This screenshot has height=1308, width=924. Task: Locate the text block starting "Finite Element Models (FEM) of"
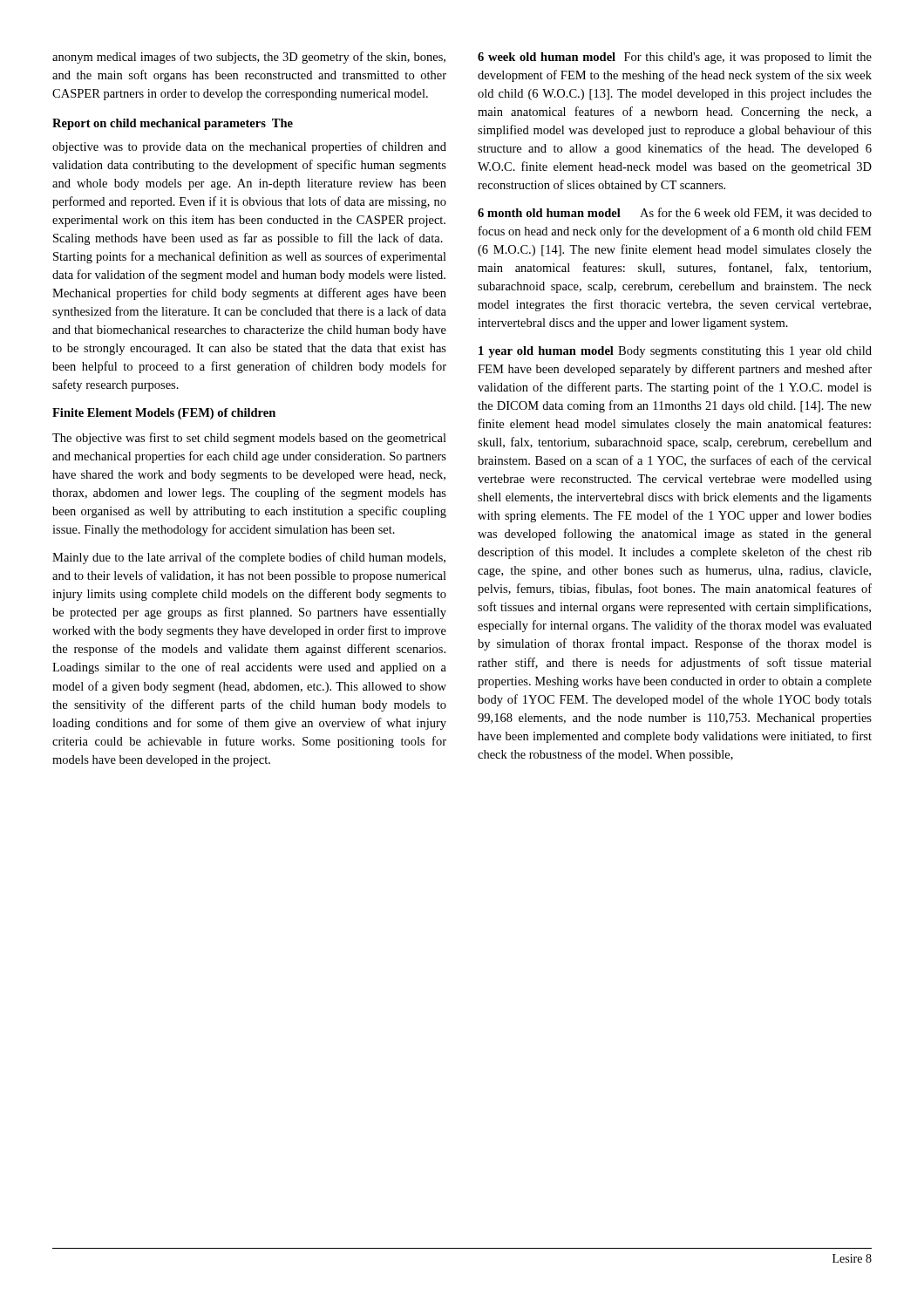pyautogui.click(x=164, y=413)
